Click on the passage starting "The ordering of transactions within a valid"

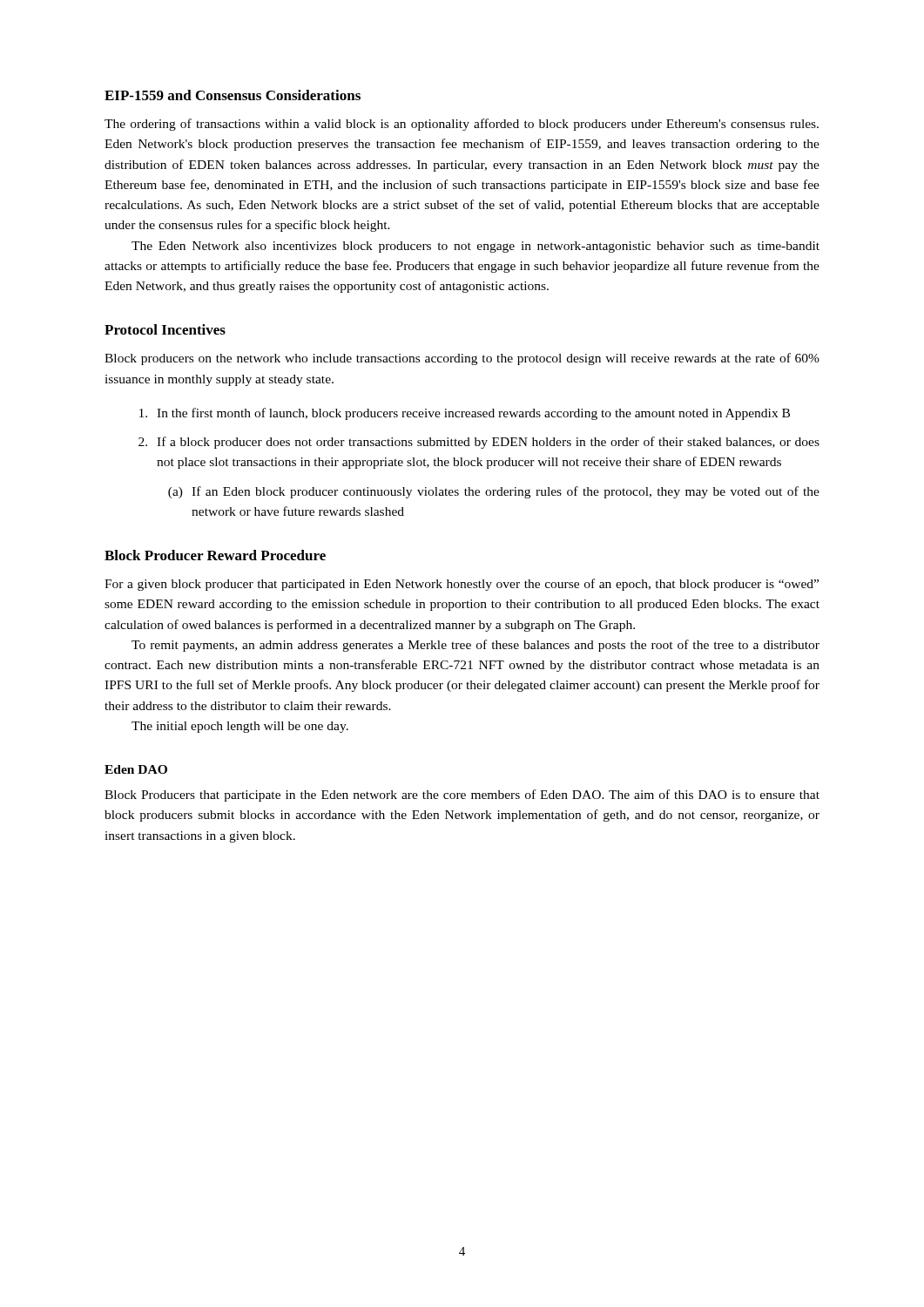[462, 174]
